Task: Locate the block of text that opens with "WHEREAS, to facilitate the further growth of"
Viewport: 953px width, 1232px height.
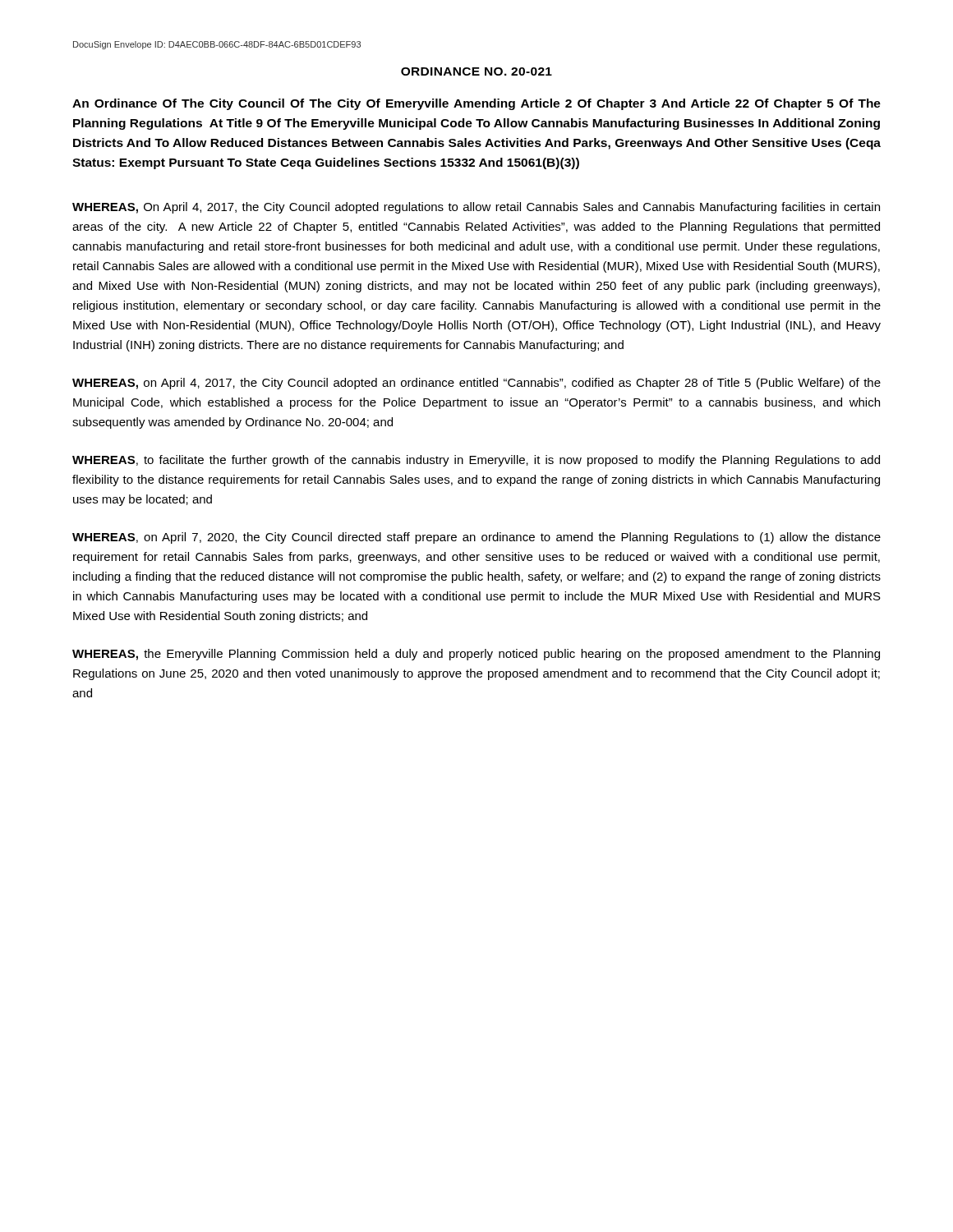Action: 476,479
